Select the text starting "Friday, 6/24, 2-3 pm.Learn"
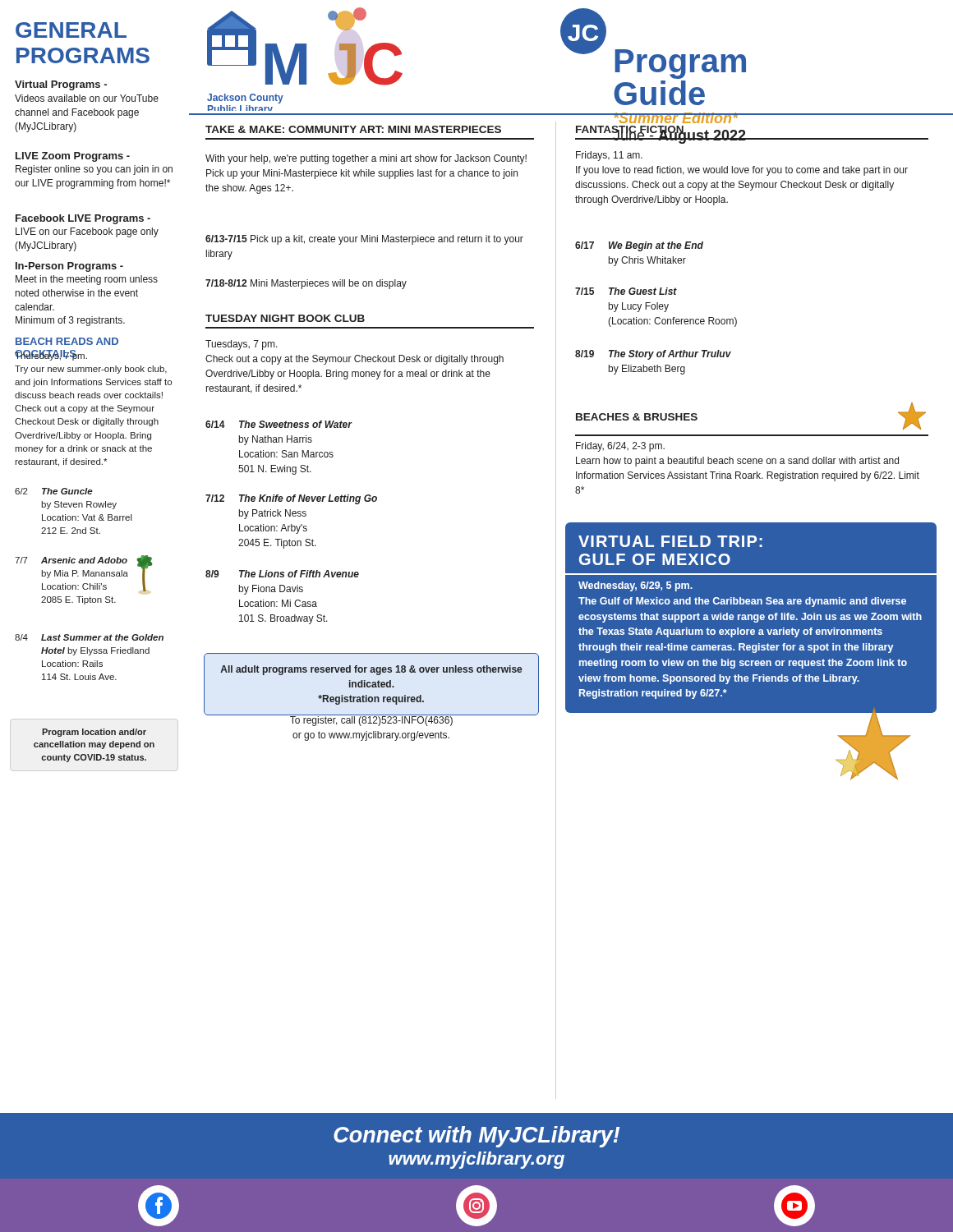 click(x=752, y=468)
